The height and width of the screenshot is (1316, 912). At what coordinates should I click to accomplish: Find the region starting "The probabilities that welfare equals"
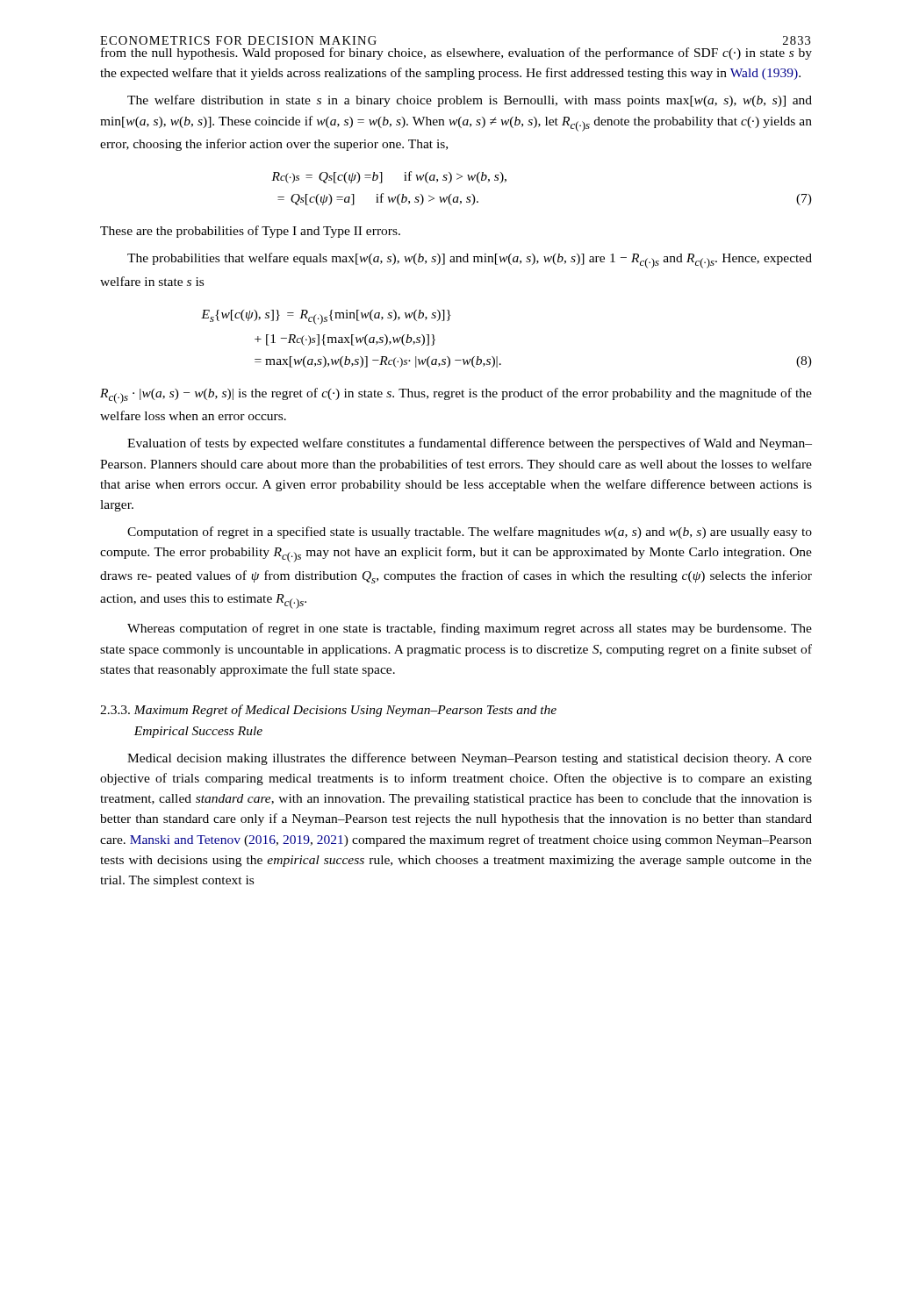[x=456, y=269]
